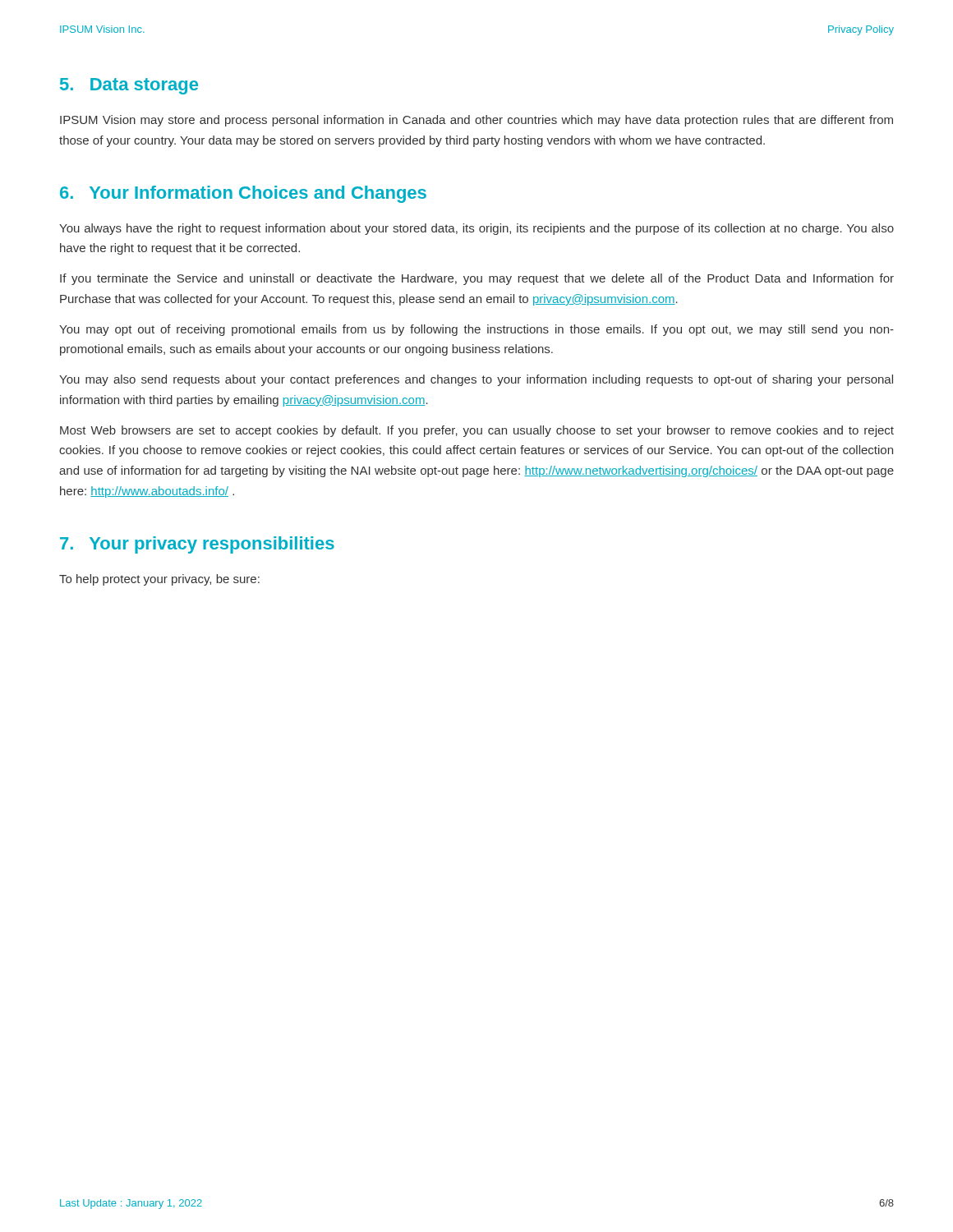Viewport: 953px width, 1232px height.
Task: Navigate to the element starting "7. Your privacy responsibilities"
Action: (197, 543)
